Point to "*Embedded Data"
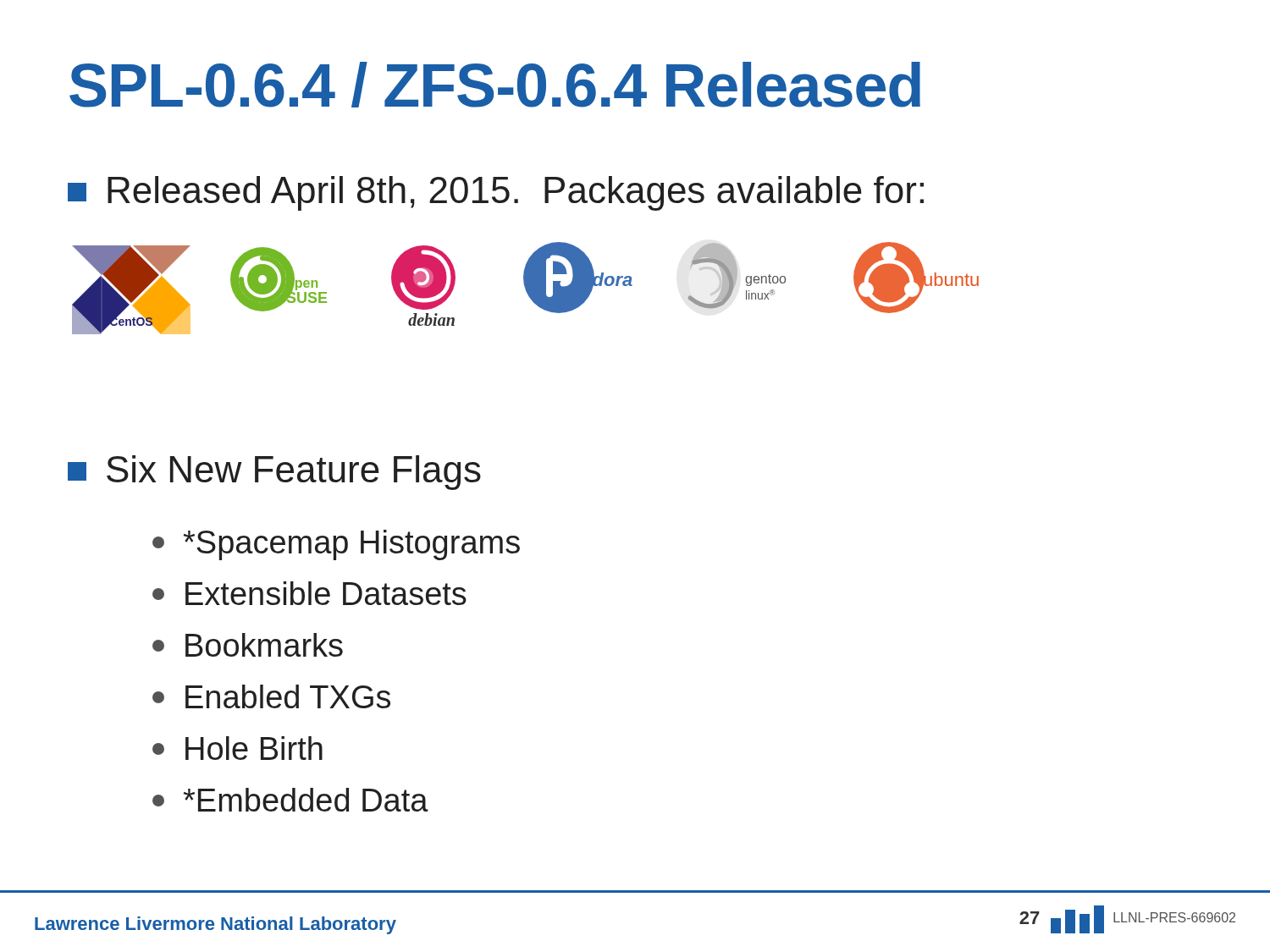1270x952 pixels. [290, 801]
